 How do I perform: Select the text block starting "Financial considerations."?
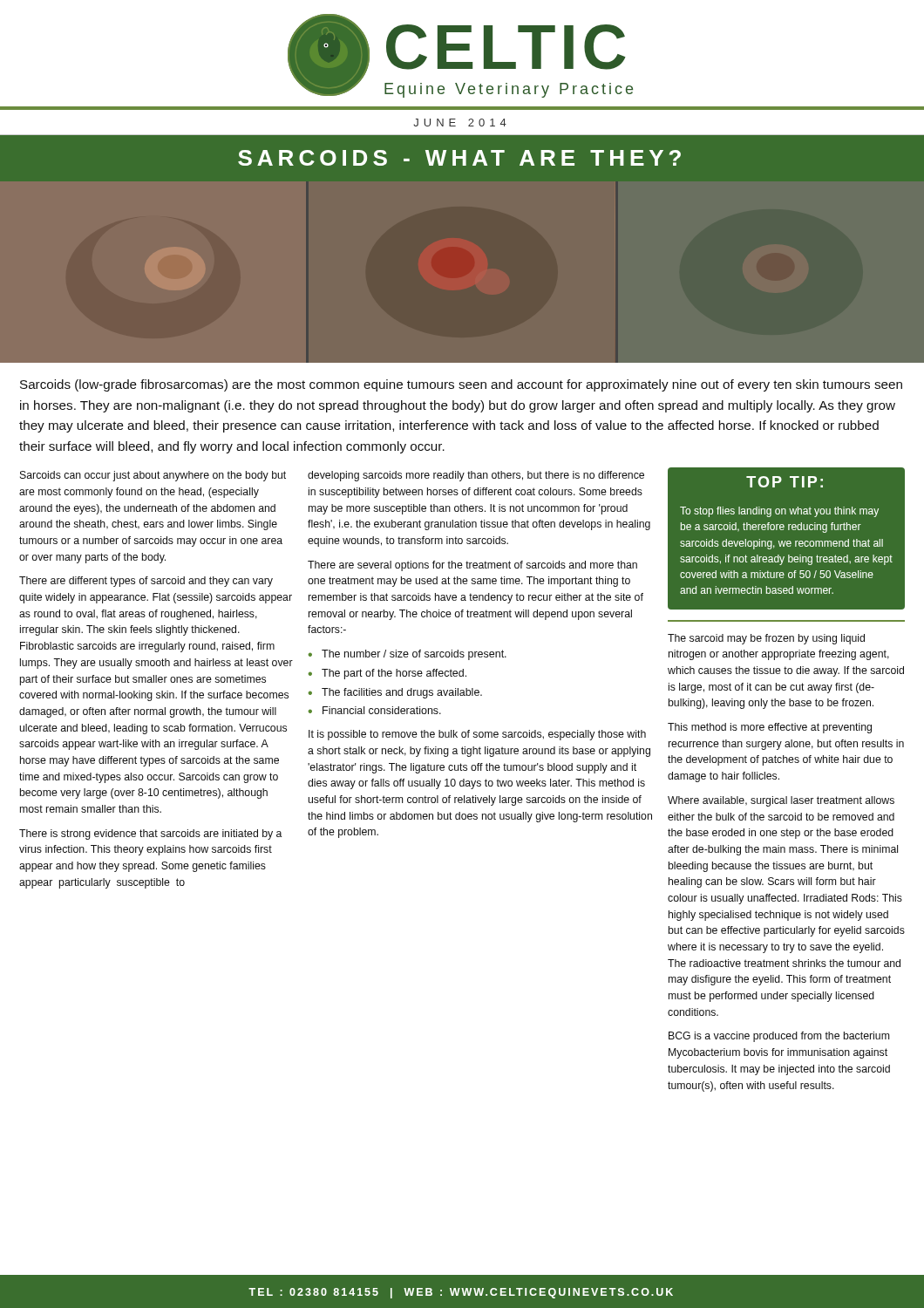pyautogui.click(x=382, y=711)
